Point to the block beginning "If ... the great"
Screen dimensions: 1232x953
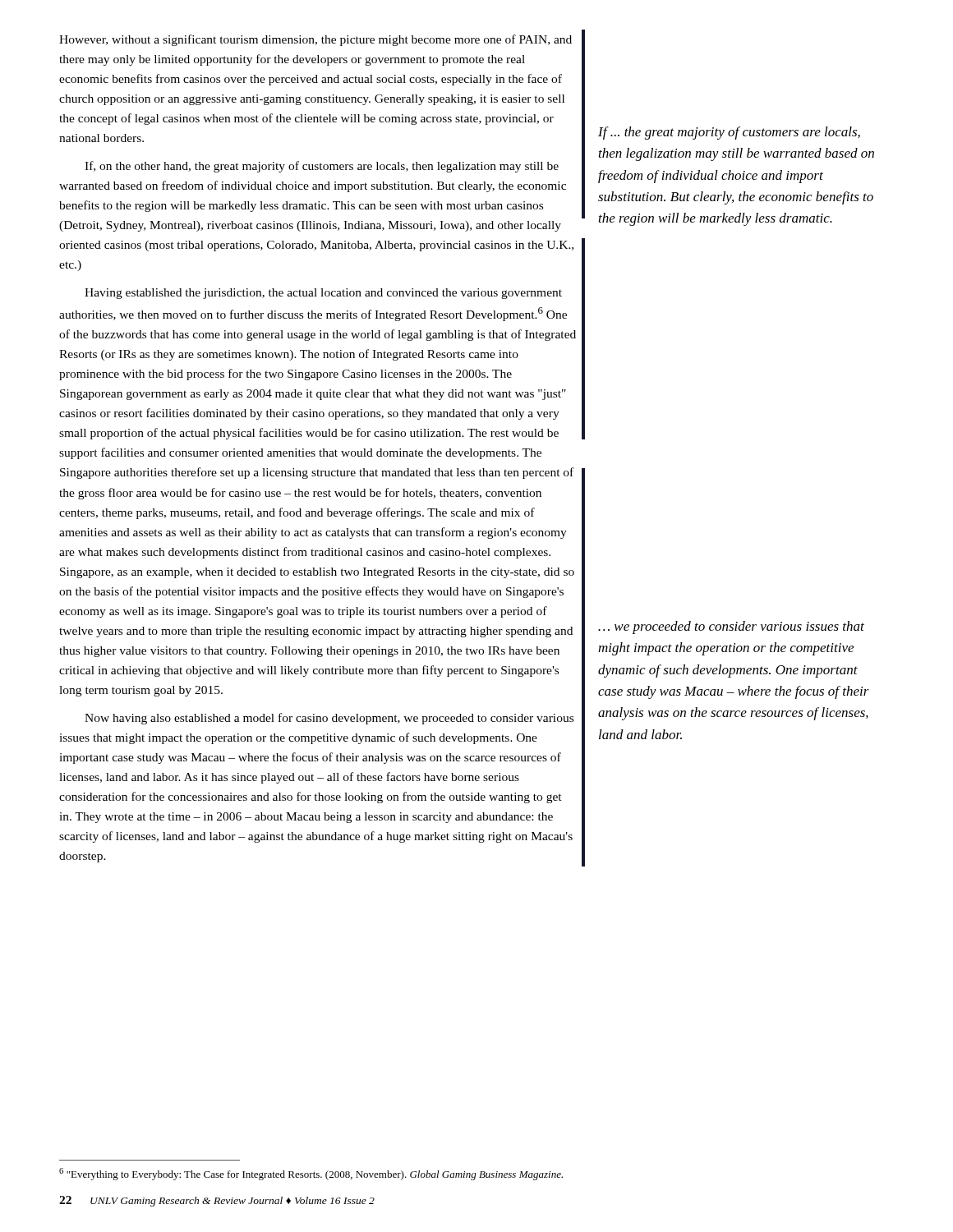tap(741, 176)
